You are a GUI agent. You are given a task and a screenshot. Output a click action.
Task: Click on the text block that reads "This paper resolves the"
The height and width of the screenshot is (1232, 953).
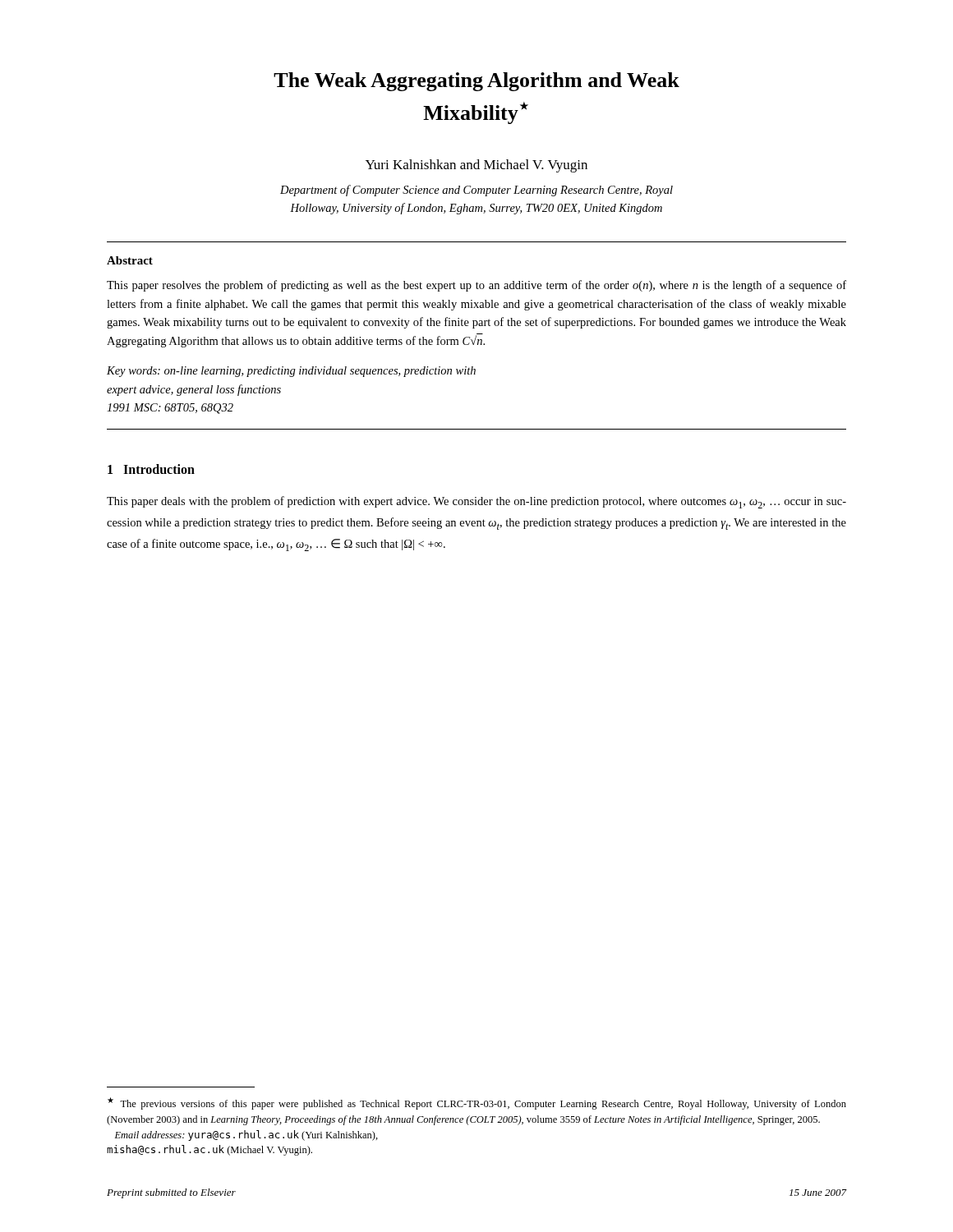click(x=476, y=313)
